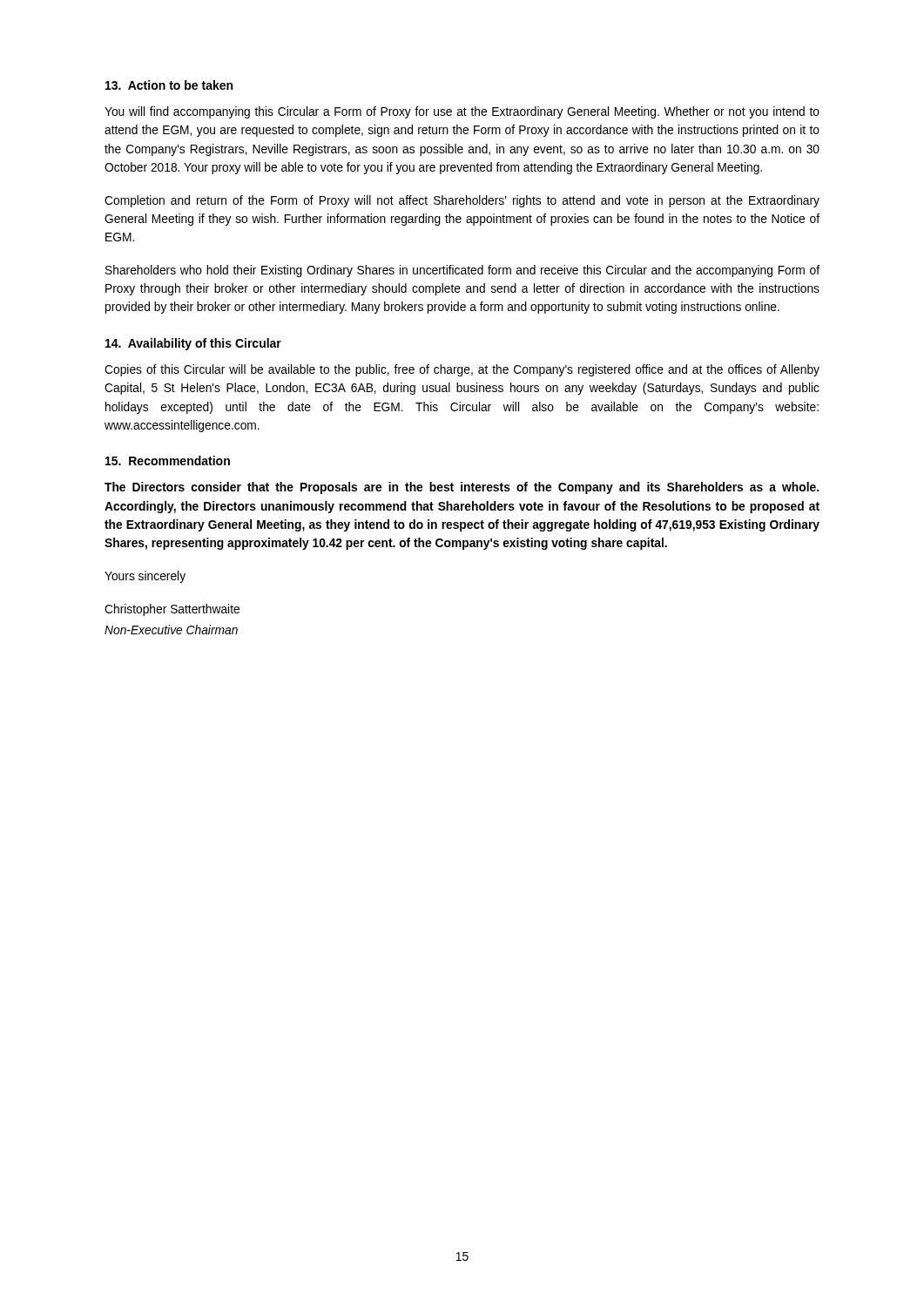Where does it say "14. Availability of this Circular"?
The image size is (924, 1307).
point(193,343)
